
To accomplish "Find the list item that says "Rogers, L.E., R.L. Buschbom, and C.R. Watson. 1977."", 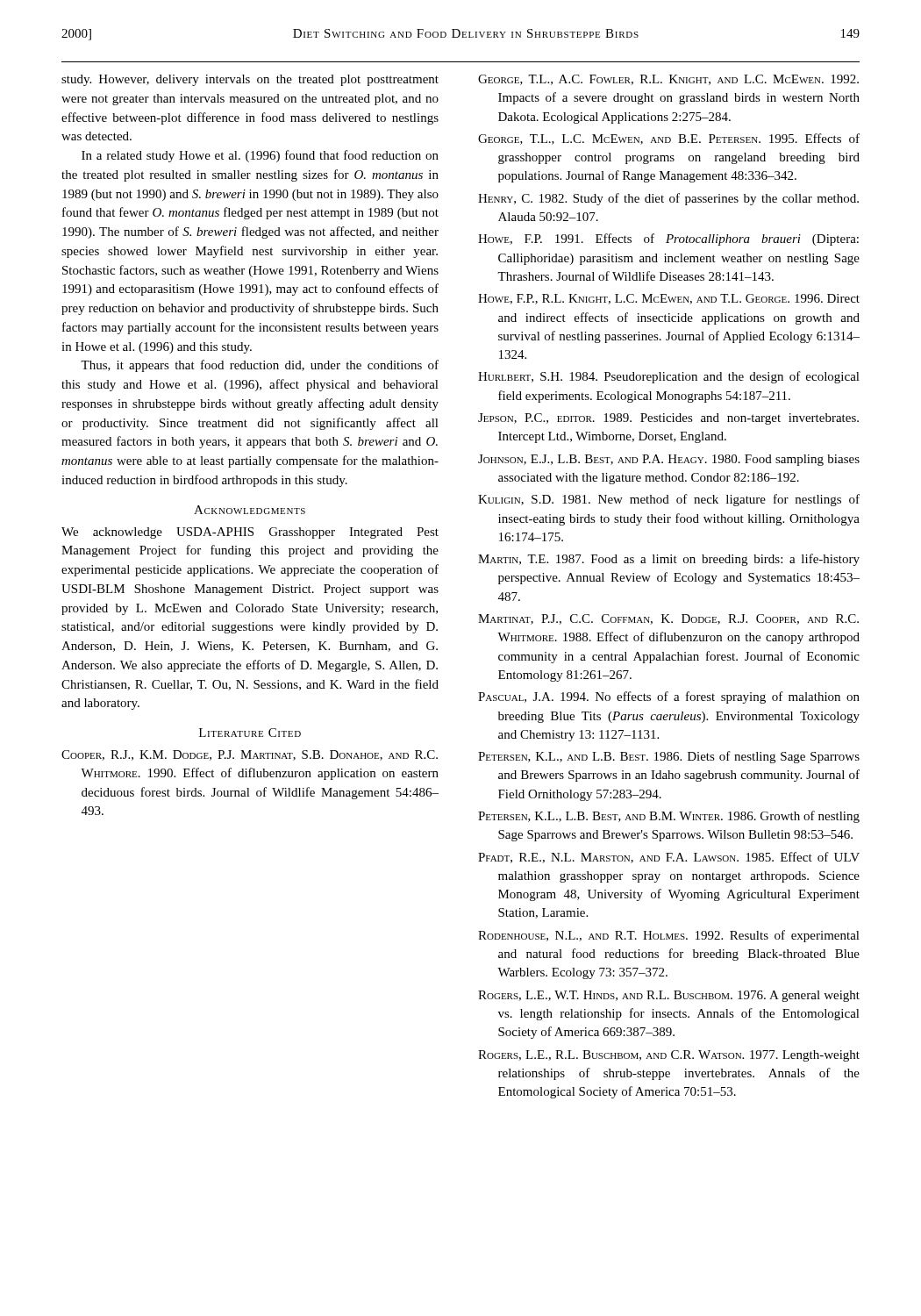I will (669, 1073).
